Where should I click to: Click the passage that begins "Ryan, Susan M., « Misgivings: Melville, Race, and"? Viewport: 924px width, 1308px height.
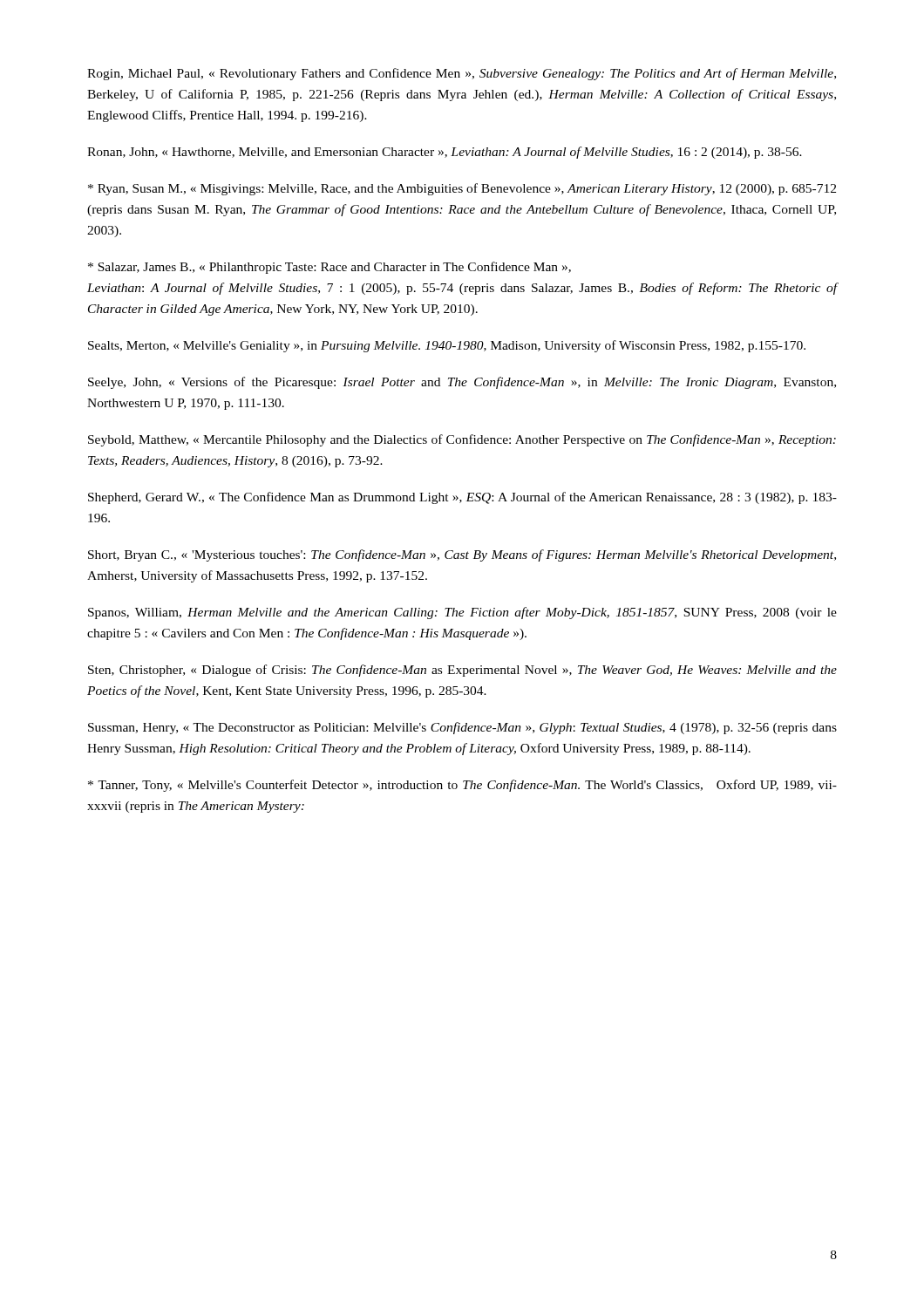462,209
